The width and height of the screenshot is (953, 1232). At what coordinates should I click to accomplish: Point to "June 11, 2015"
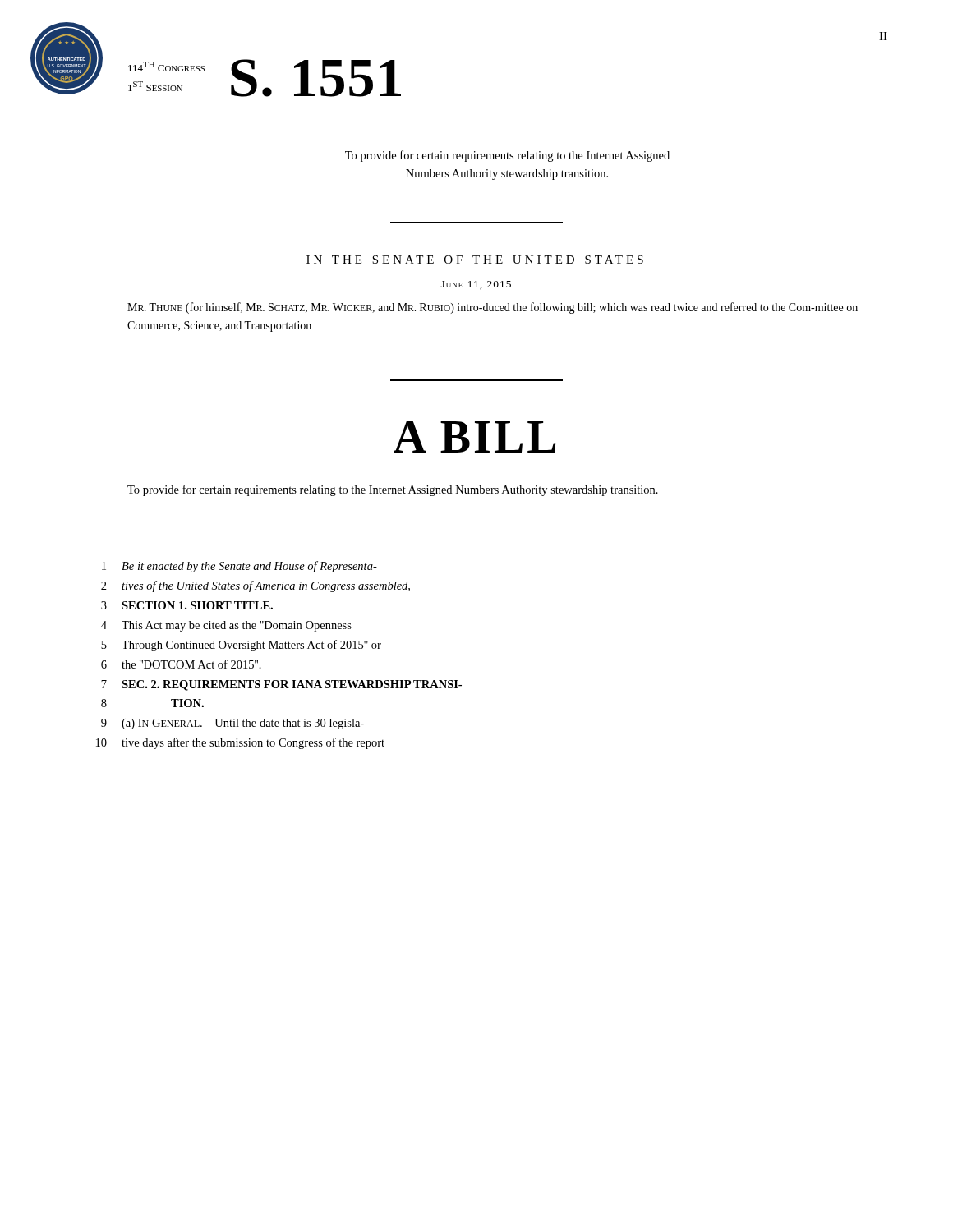pos(476,284)
